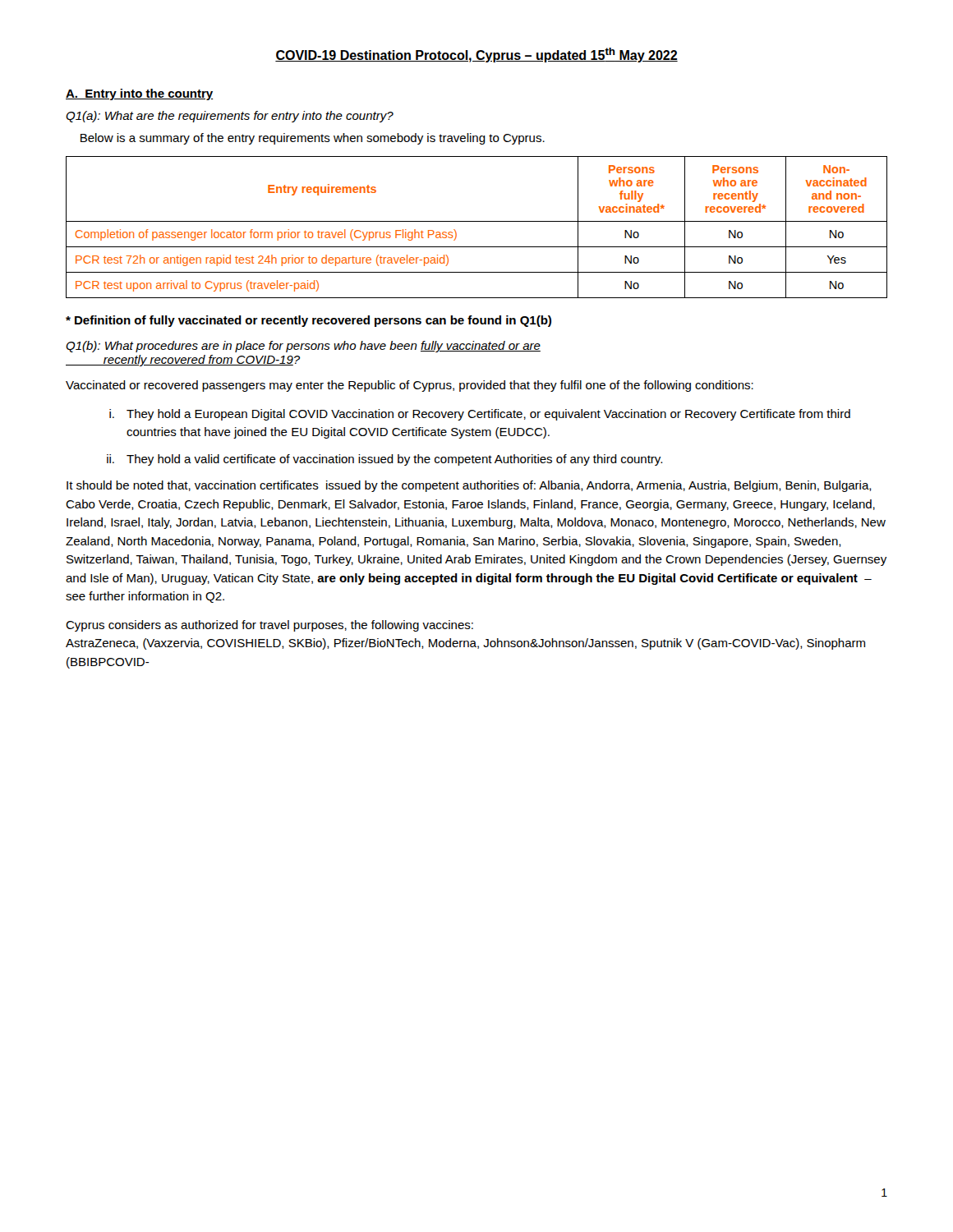Locate the region starting "Definition of fully vaccinated or recently recovered persons"
This screenshot has height=1232, width=953.
pyautogui.click(x=309, y=320)
